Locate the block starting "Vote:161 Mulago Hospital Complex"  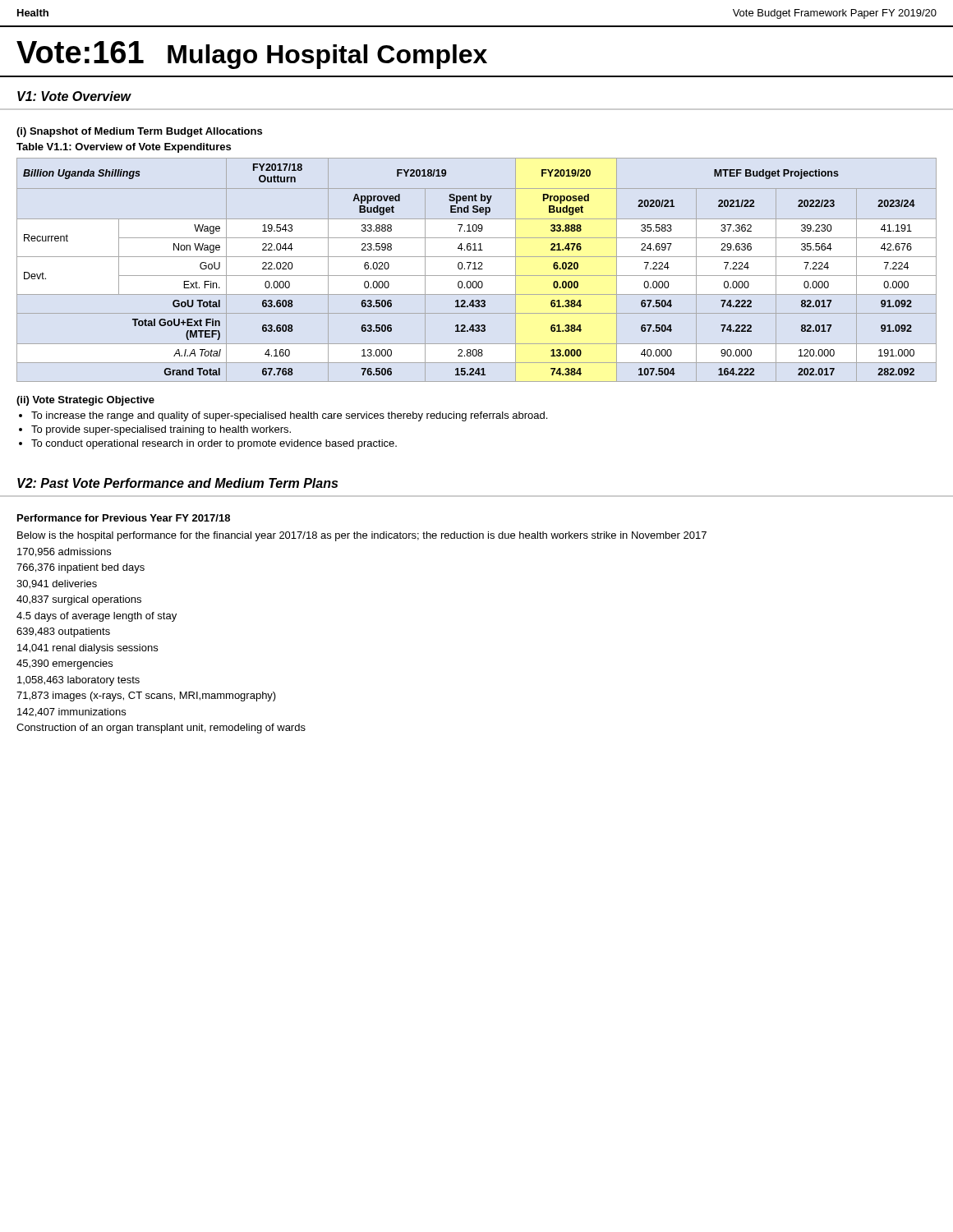476,53
